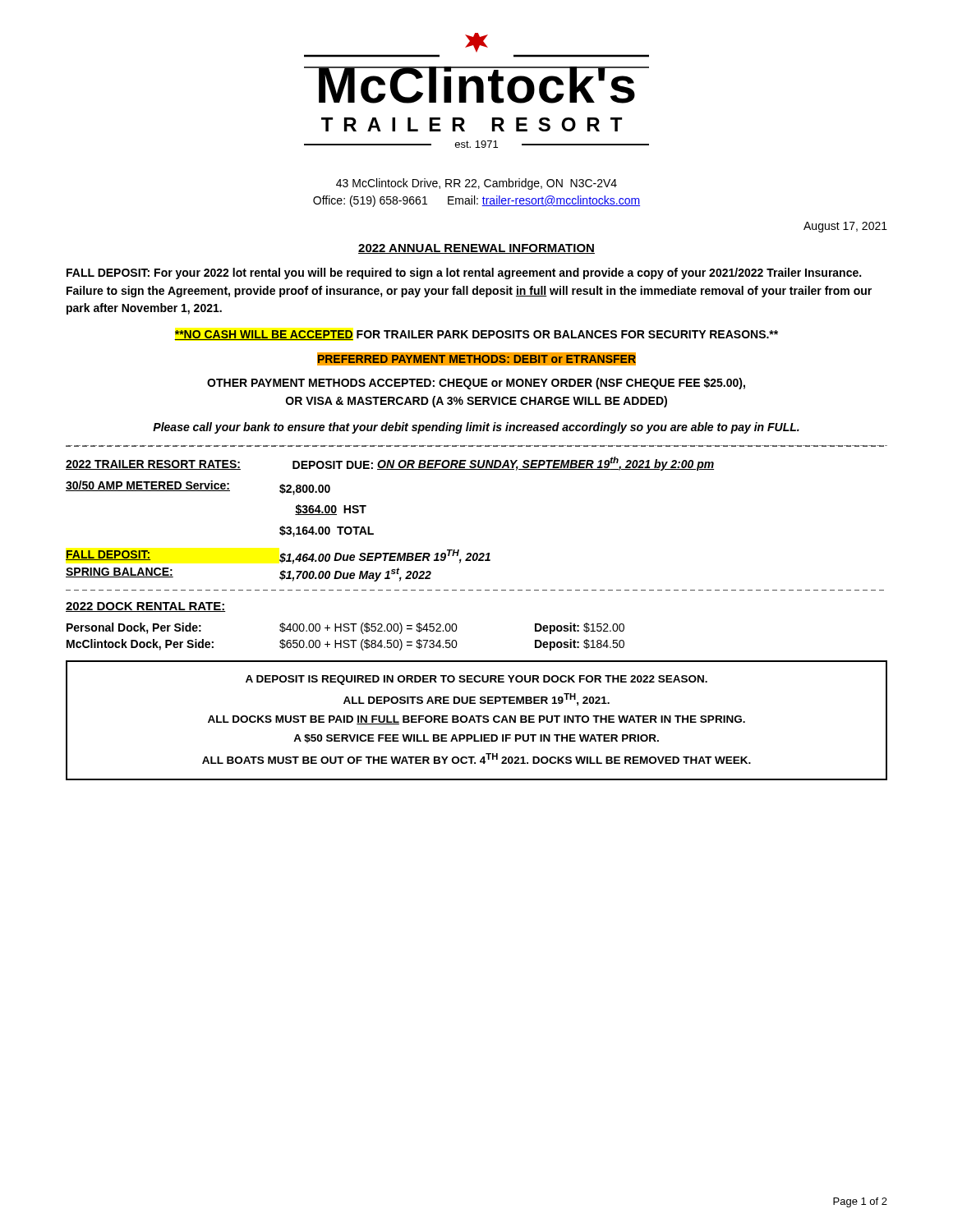Click the passage that begins "McClintock Dock, Per"
Viewport: 953px width, 1232px height.
coord(345,644)
